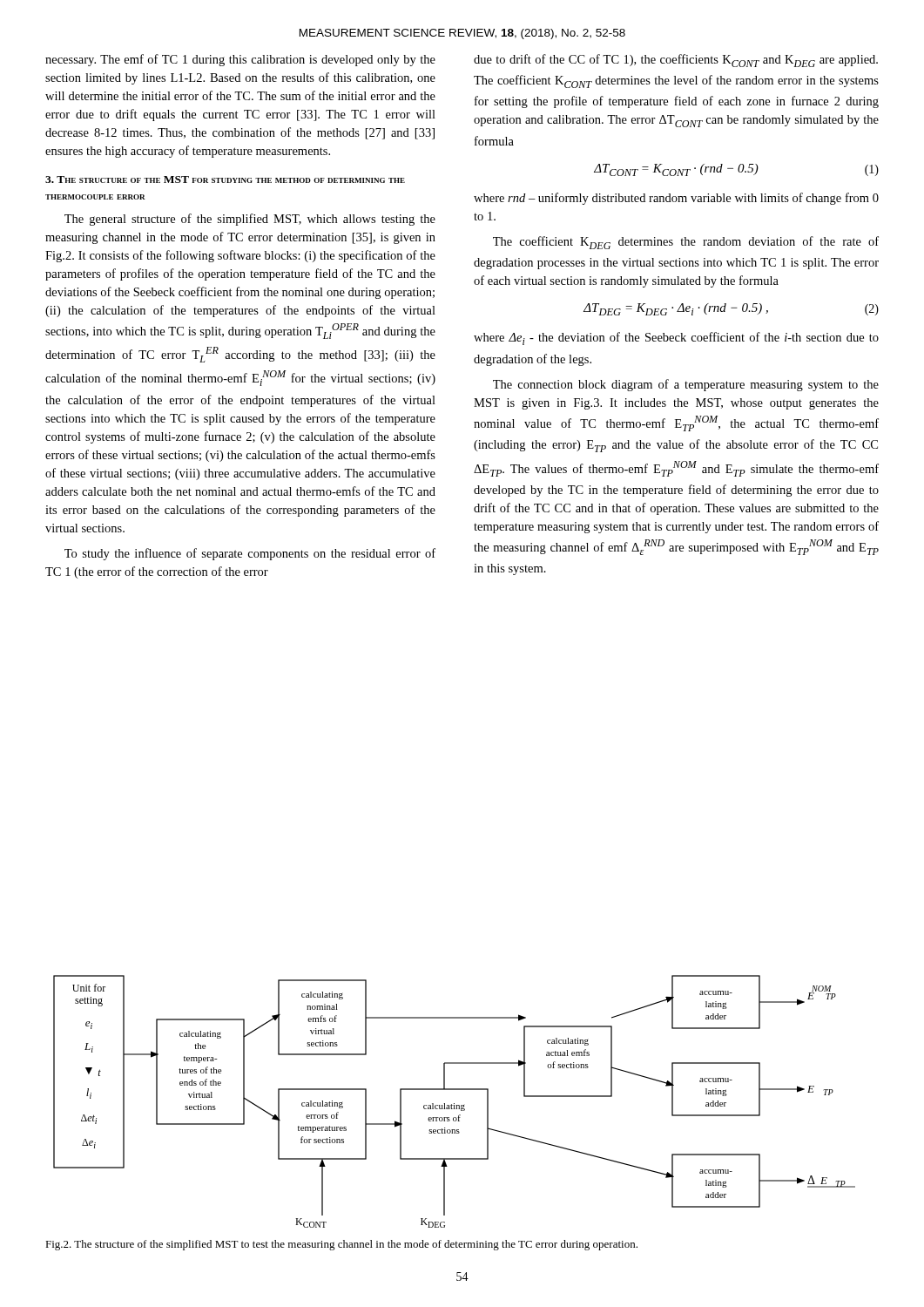The height and width of the screenshot is (1307, 924).
Task: Navigate to the passage starting "ΔTDEG = KDEG · Δei"
Action: point(731,310)
